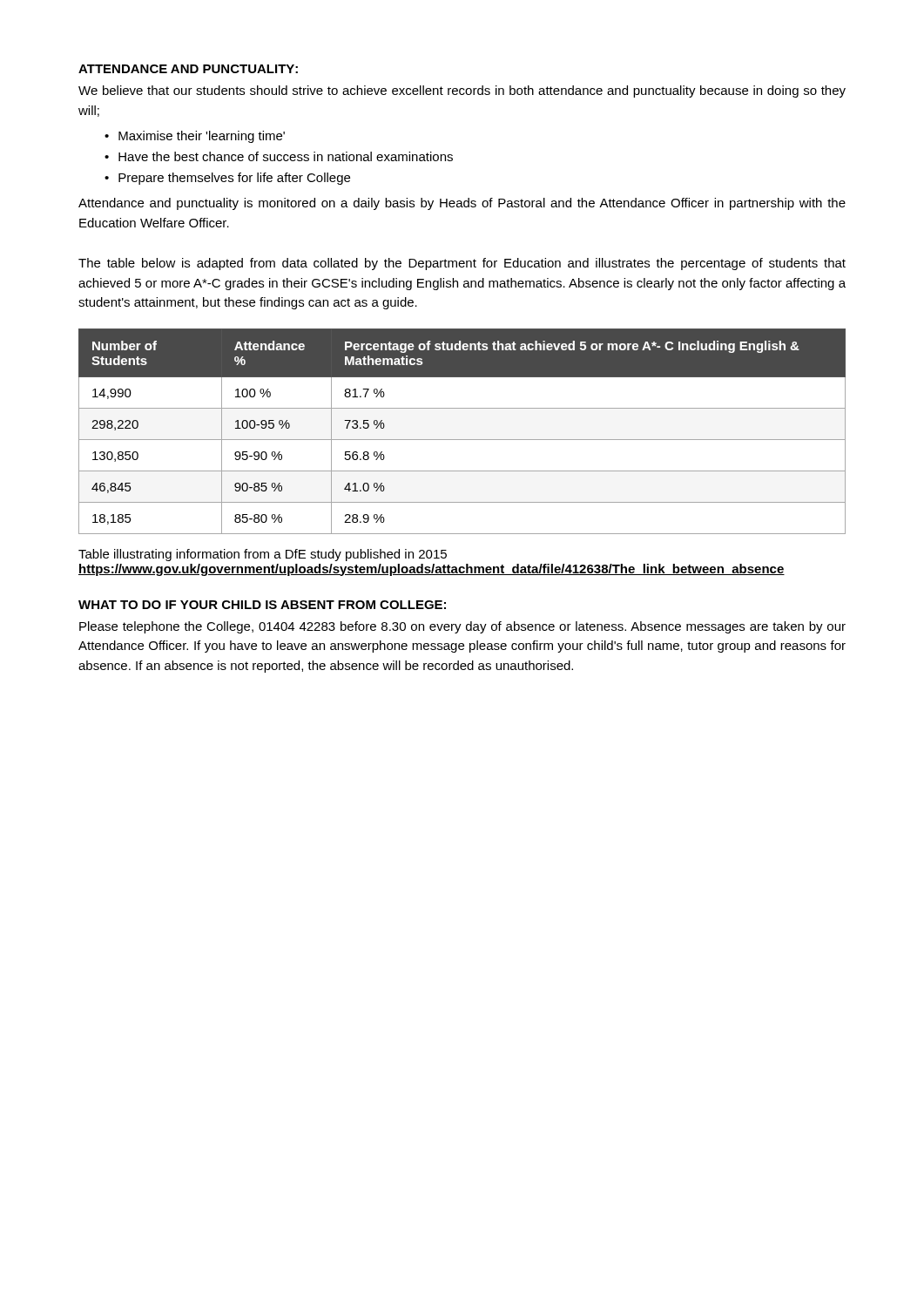Click where it says "Prepare themselves for life after College"

234,177
